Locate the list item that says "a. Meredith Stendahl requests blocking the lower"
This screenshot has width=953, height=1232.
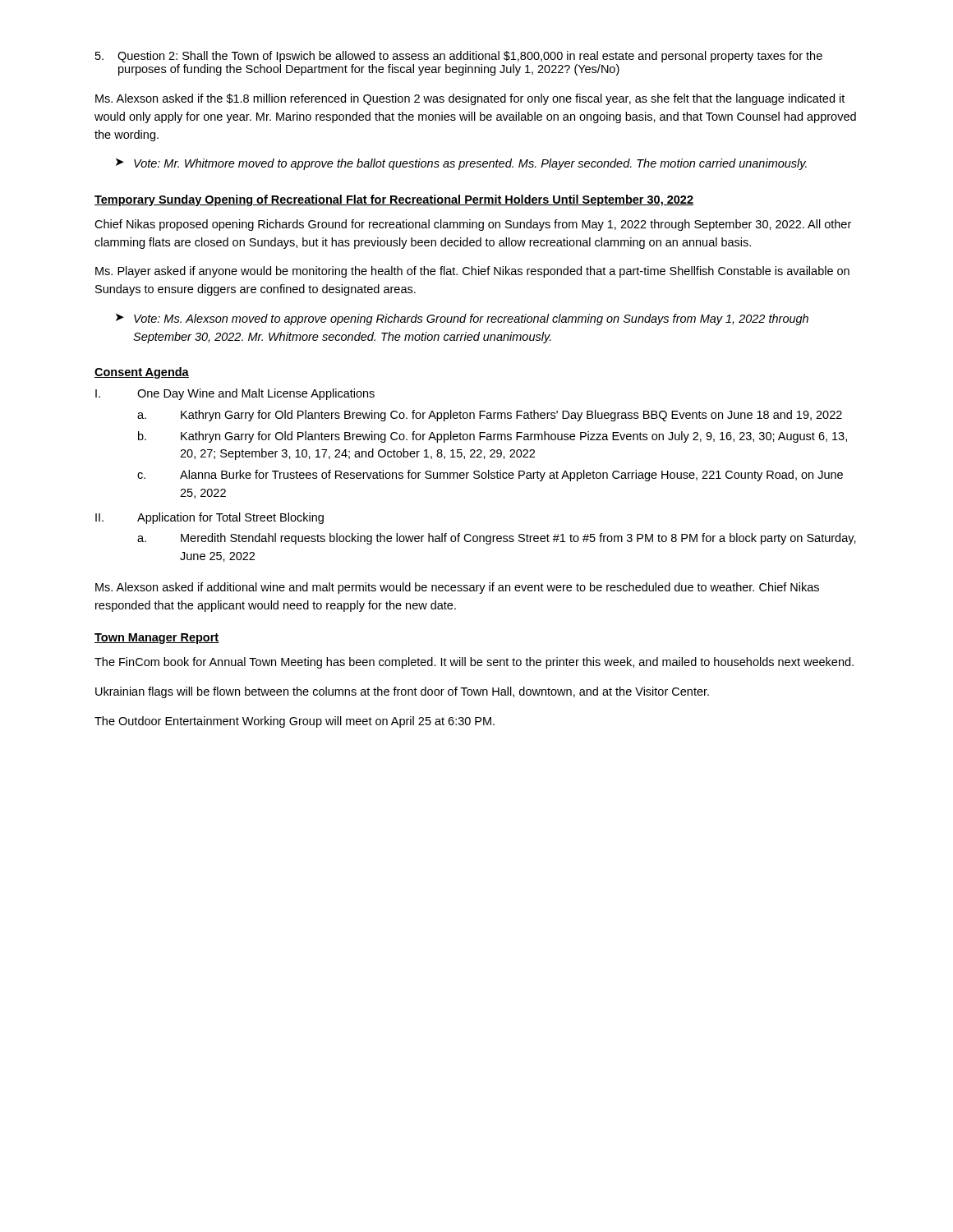498,548
